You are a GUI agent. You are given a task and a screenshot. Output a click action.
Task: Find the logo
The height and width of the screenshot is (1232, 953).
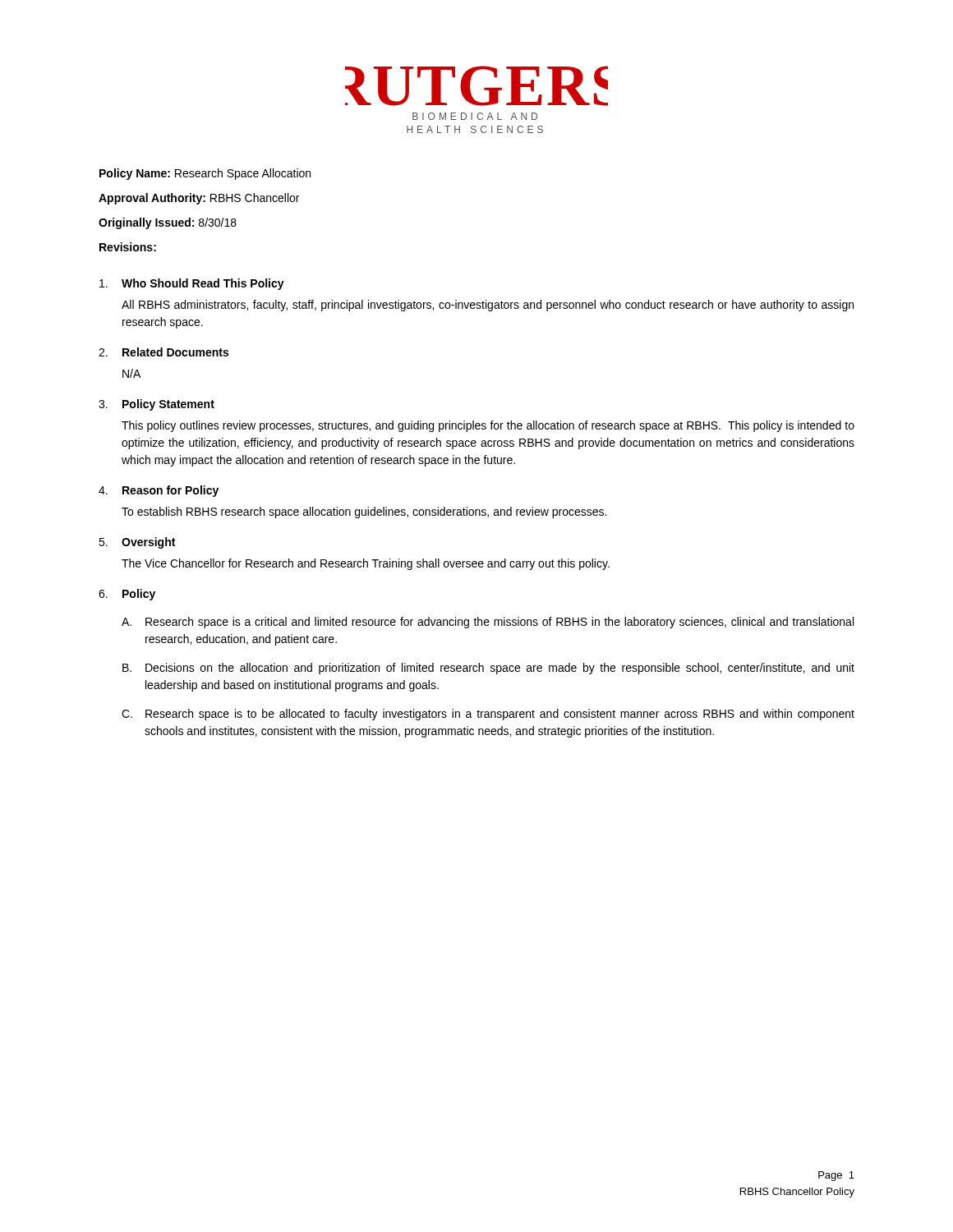(476, 96)
